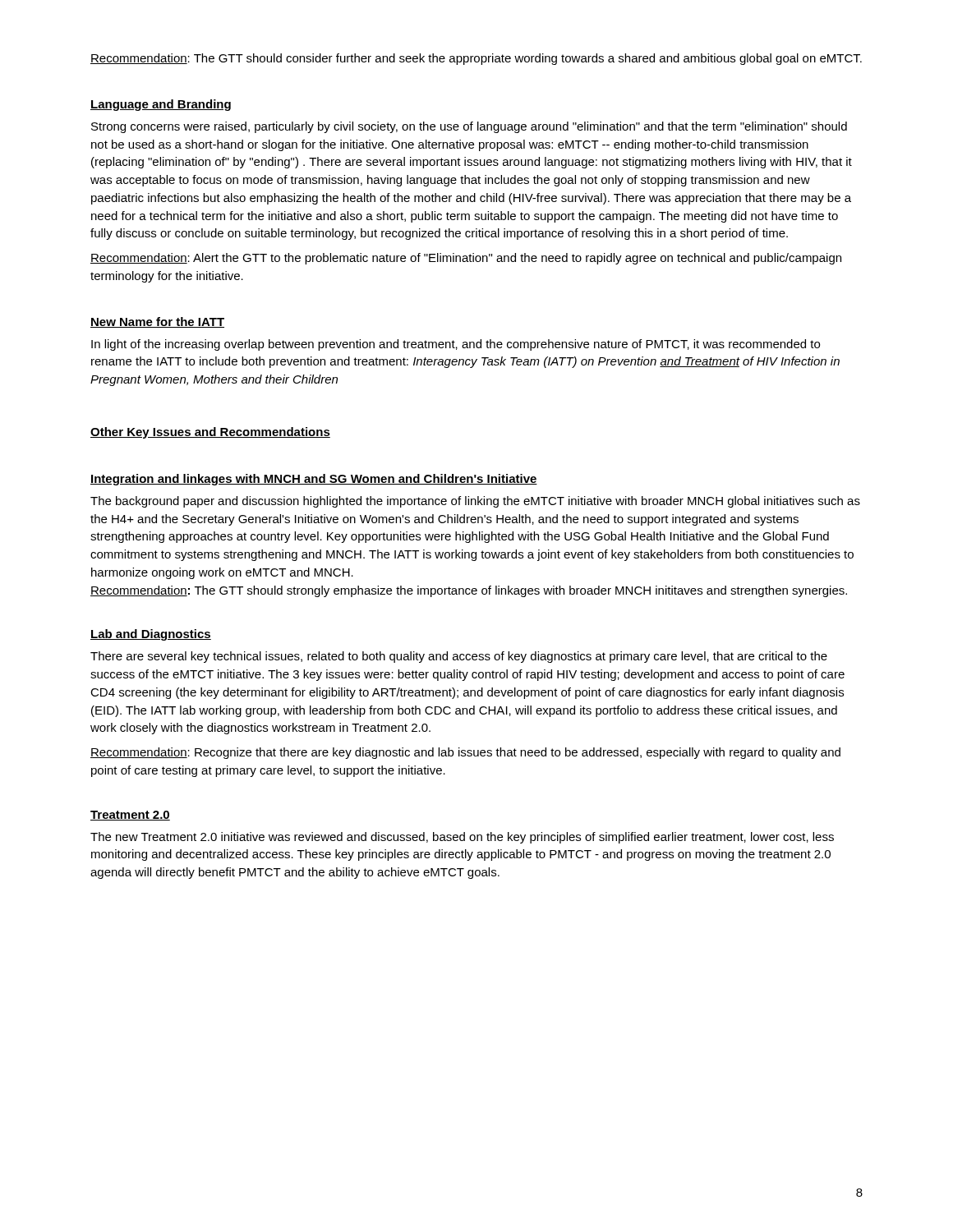
Task: Point to "Language and Branding"
Action: coord(161,104)
